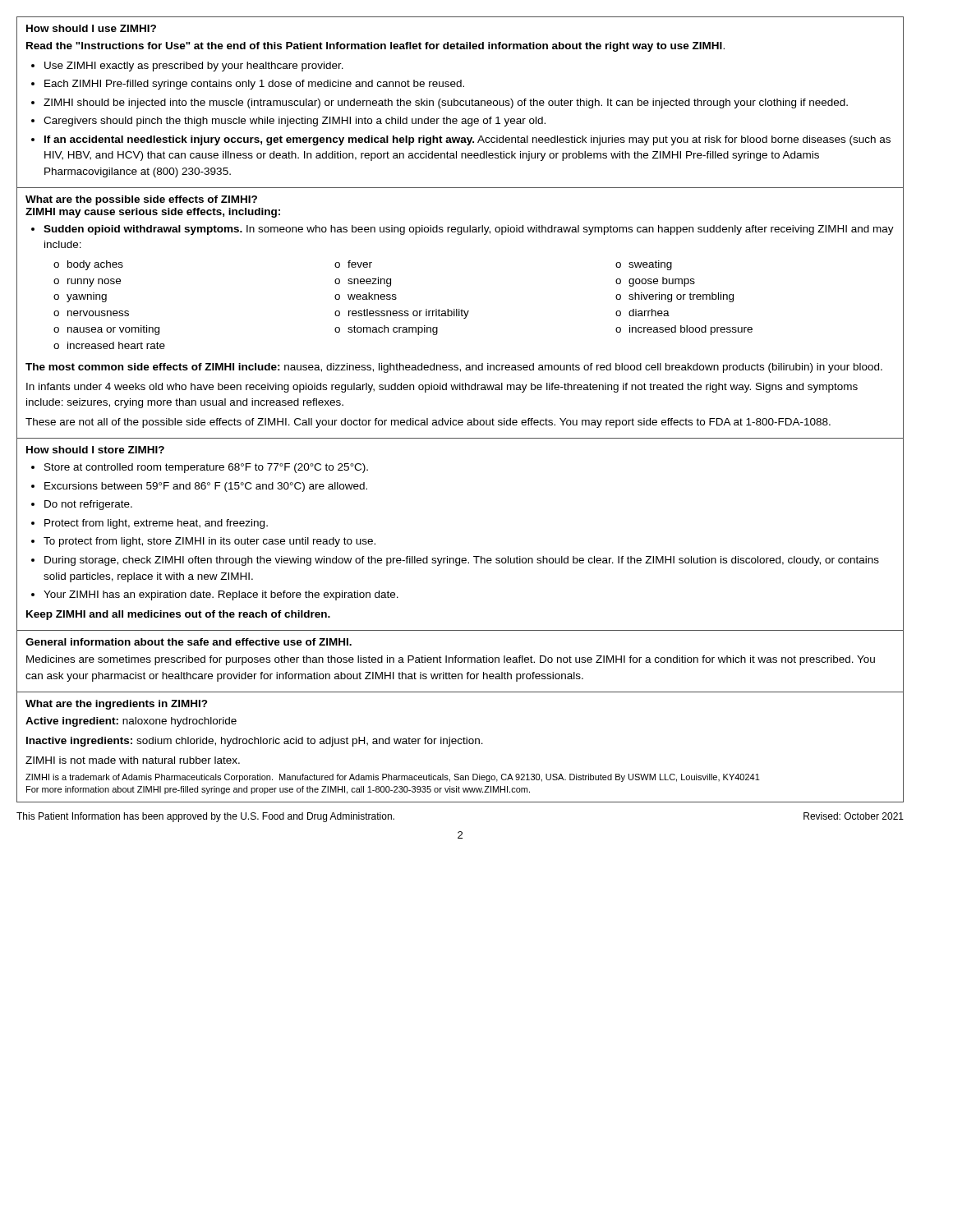Find the text starting "Keep ZIMHI and all medicines out of"
953x1232 pixels.
tap(178, 615)
